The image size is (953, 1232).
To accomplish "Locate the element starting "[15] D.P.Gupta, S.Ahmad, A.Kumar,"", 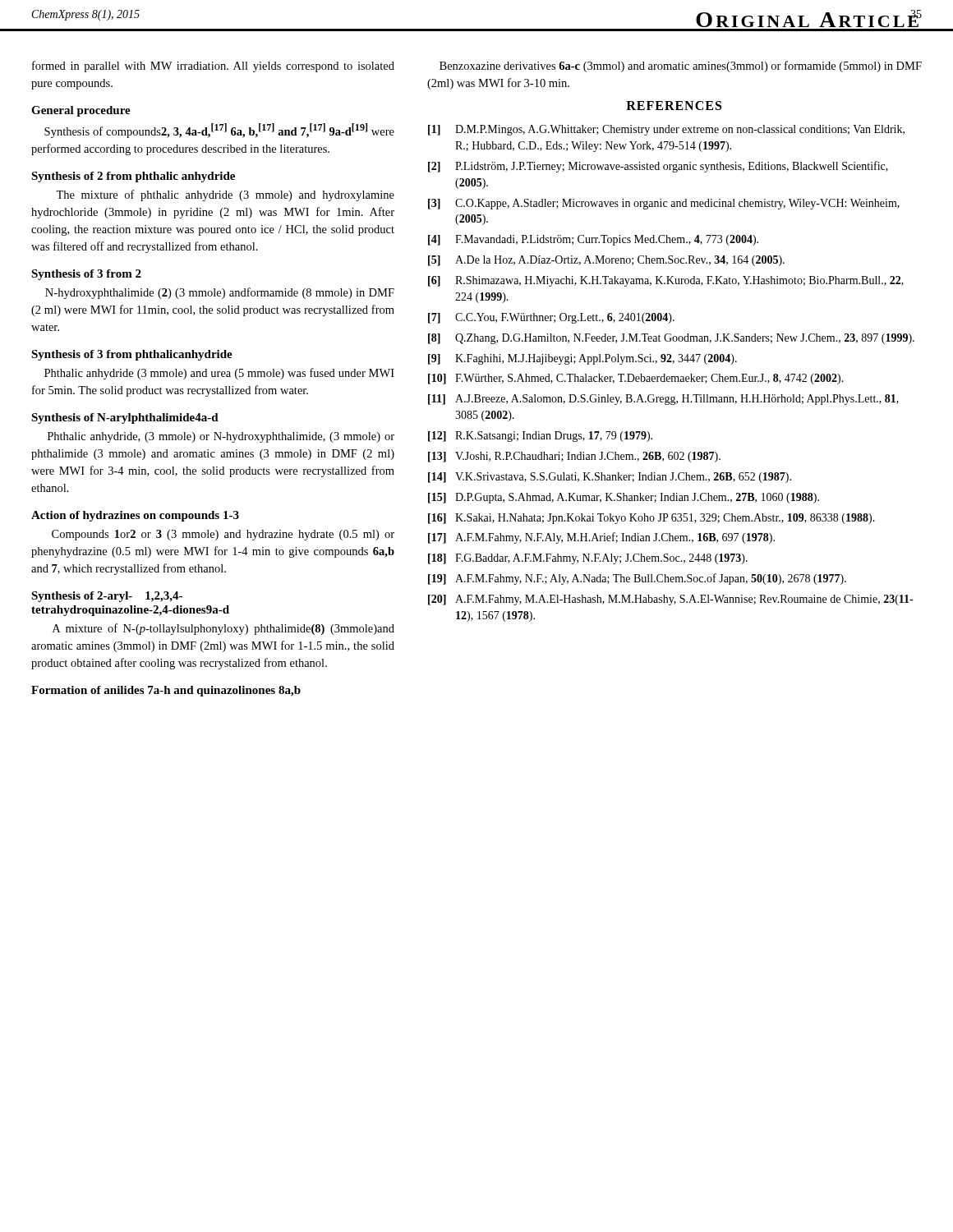I will coord(674,497).
